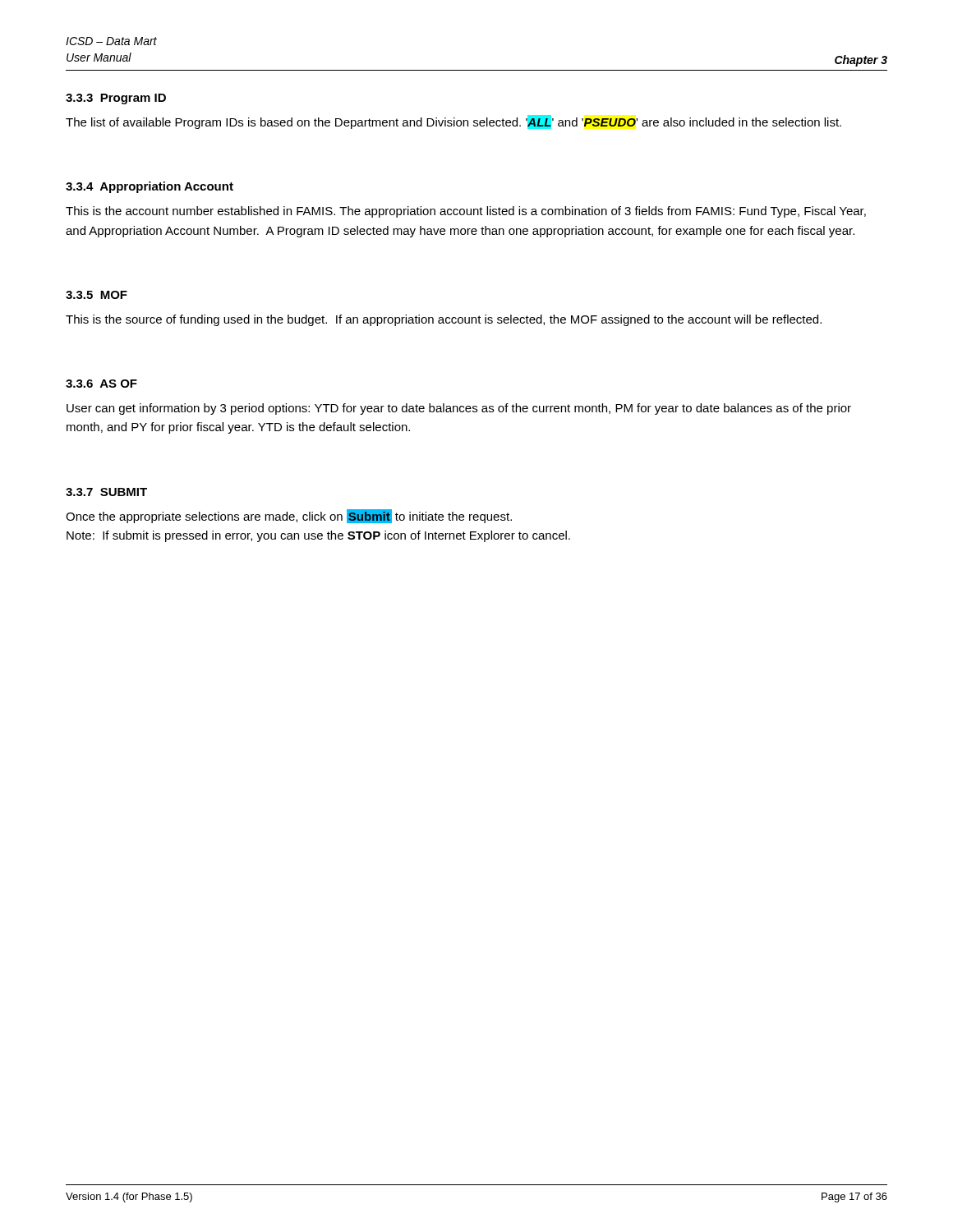
Task: Point to the element starting "Once the appropriate selections are made, click on"
Action: pyautogui.click(x=318, y=525)
